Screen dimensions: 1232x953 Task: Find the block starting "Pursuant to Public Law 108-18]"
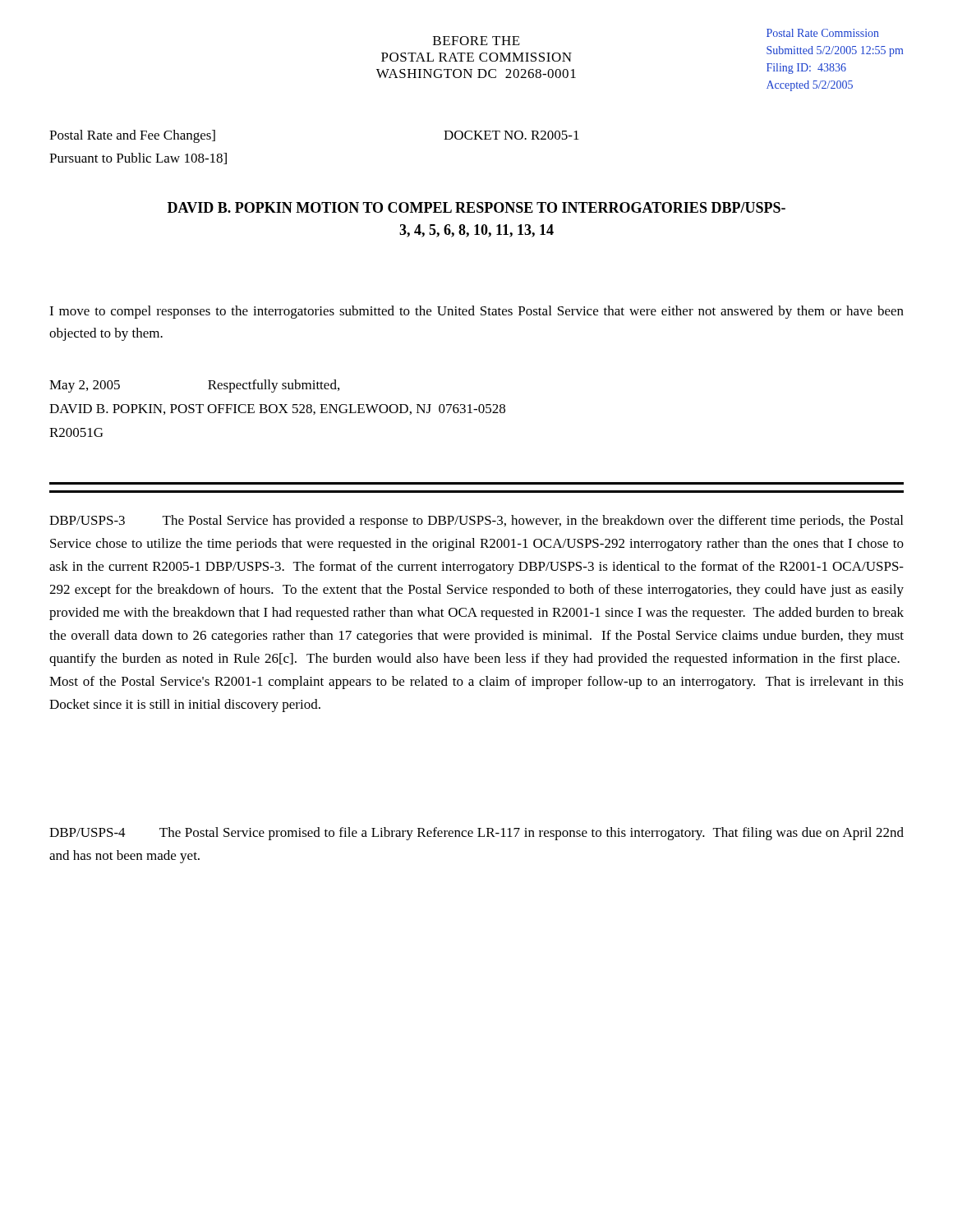pos(139,158)
